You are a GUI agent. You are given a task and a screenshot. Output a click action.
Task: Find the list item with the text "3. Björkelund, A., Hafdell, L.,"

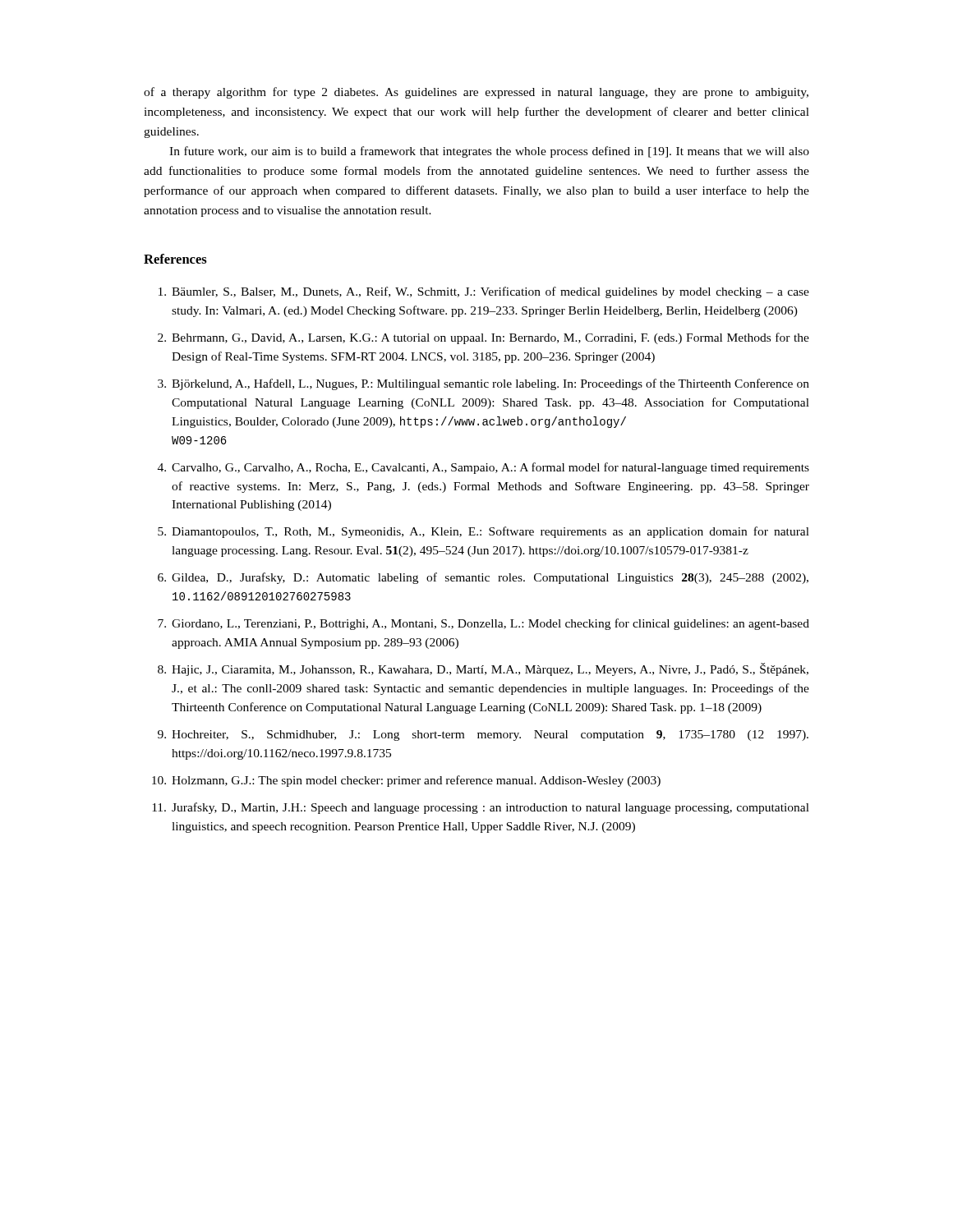(476, 412)
